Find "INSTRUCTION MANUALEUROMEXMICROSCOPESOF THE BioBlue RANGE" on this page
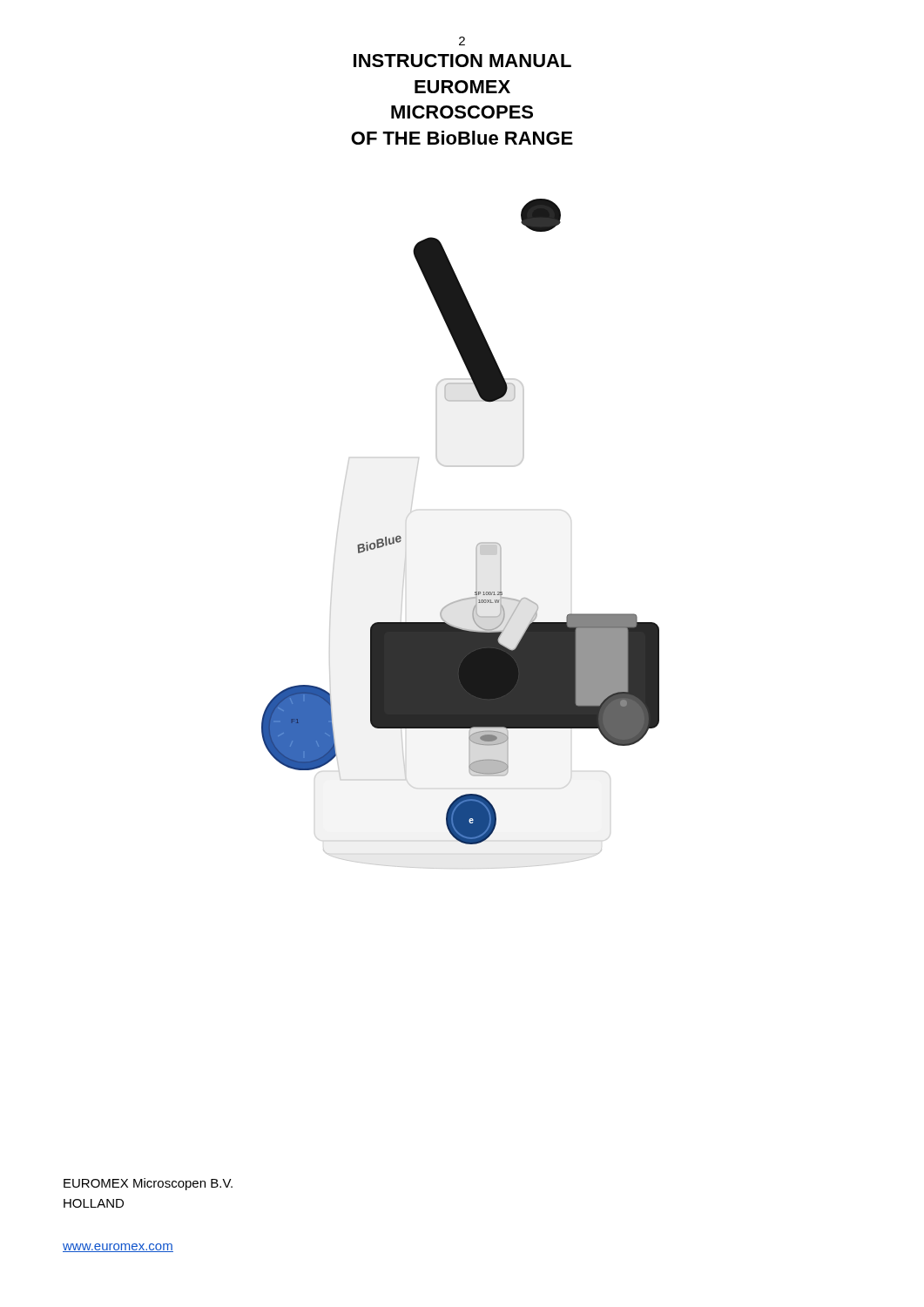The height and width of the screenshot is (1307, 924). tap(462, 99)
